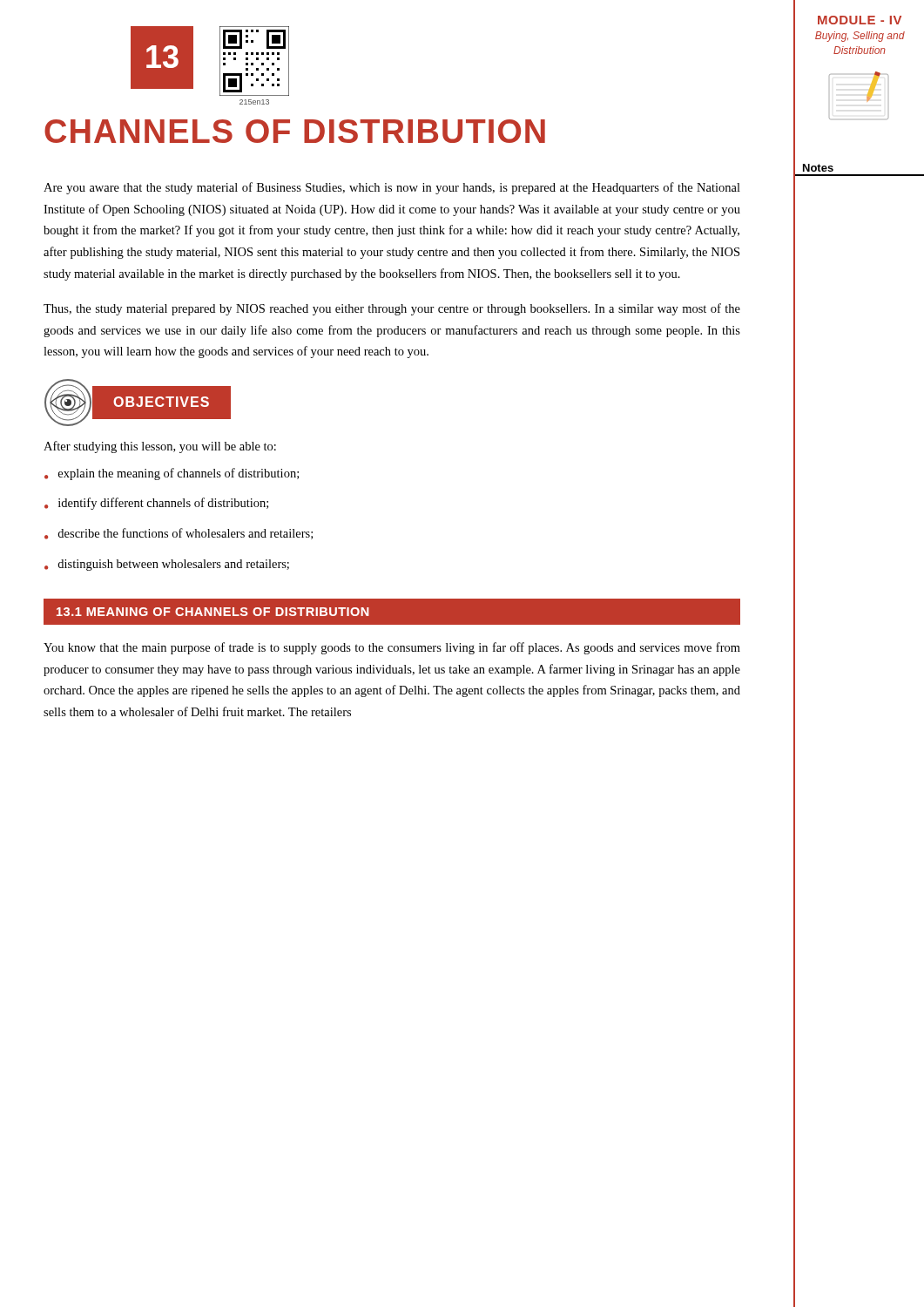Locate the text block that reads "You know that the main purpose of trade"
This screenshot has width=924, height=1307.
(392, 680)
